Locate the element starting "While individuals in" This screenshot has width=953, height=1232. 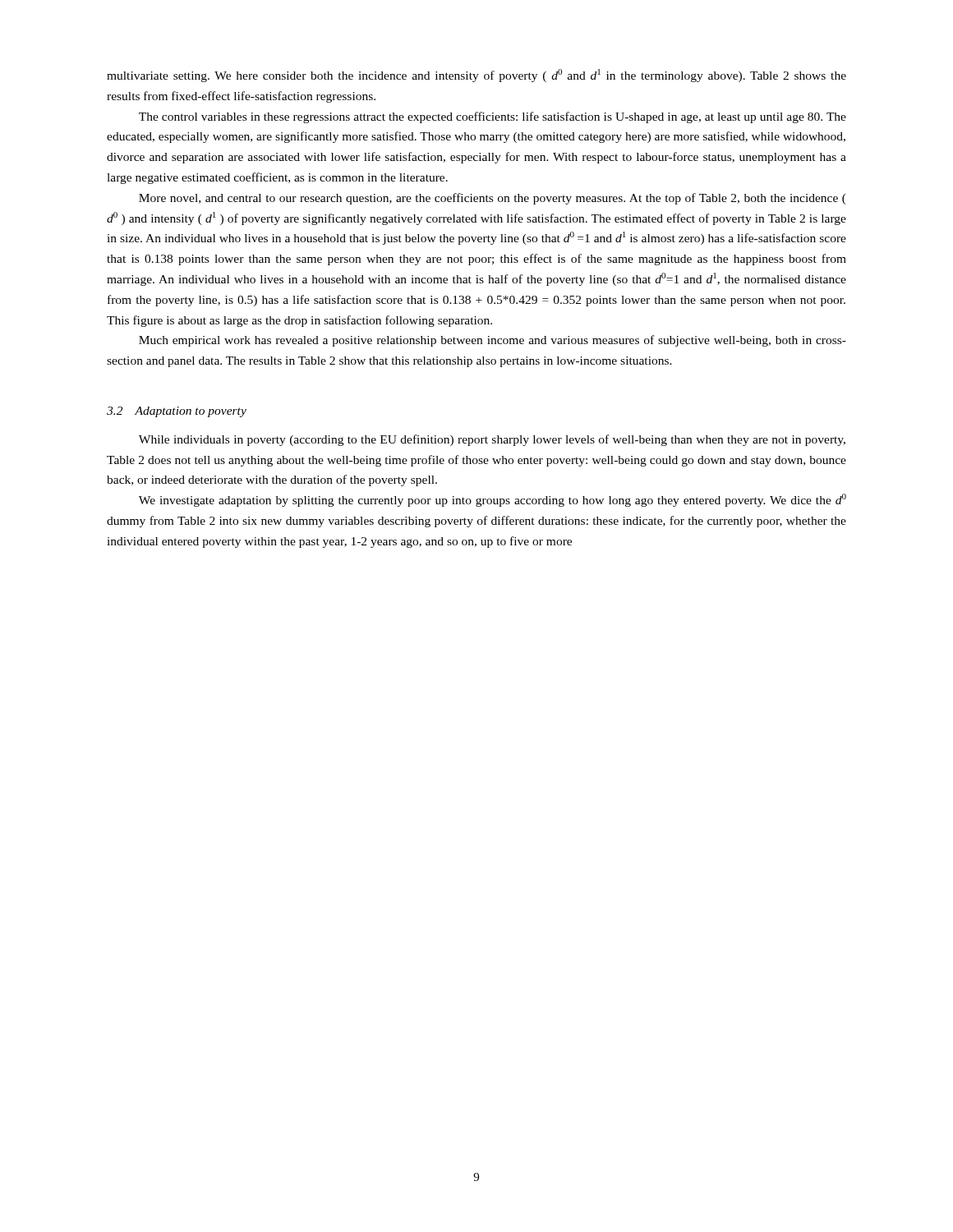tap(476, 459)
